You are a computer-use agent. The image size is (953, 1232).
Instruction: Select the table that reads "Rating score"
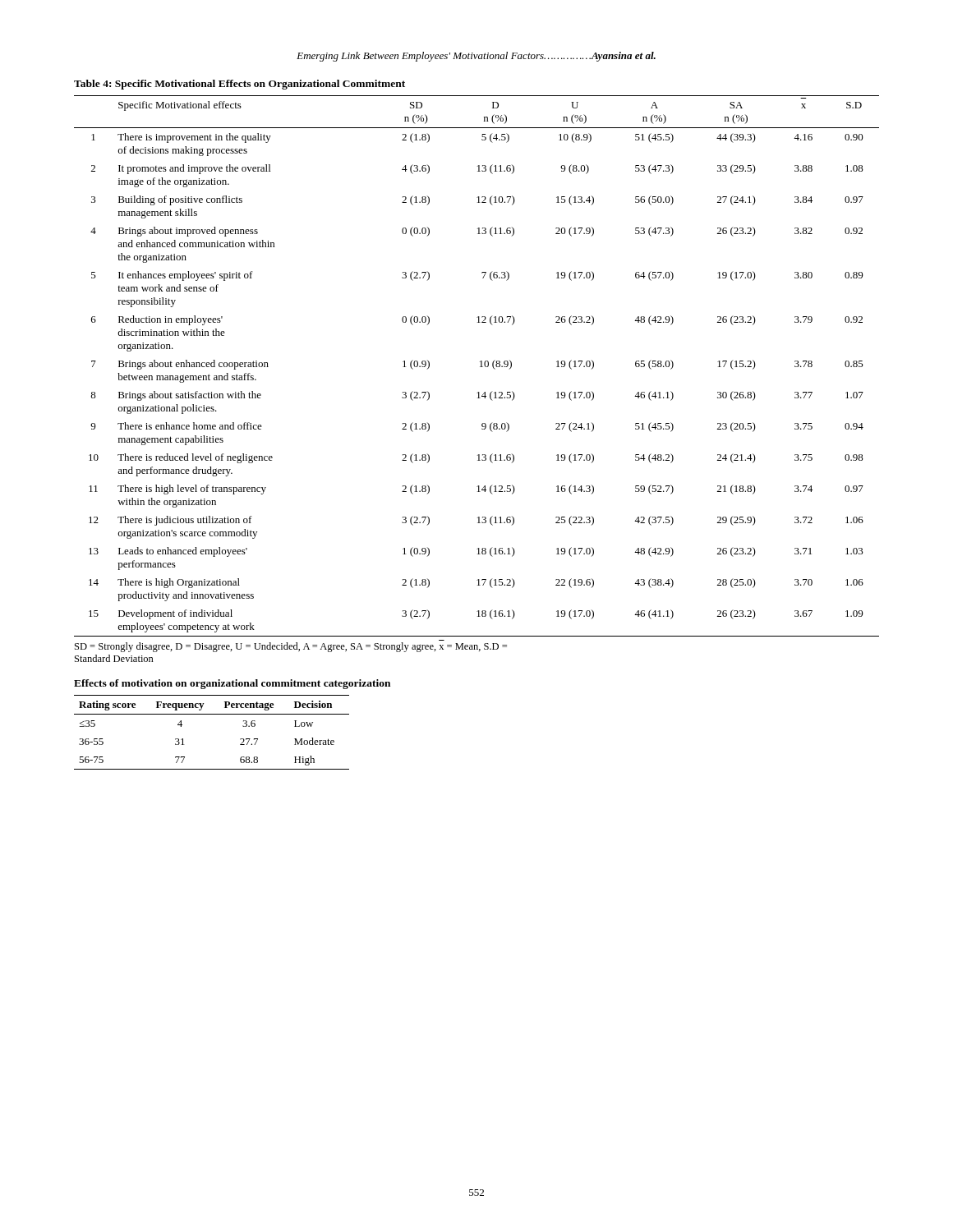coord(476,732)
